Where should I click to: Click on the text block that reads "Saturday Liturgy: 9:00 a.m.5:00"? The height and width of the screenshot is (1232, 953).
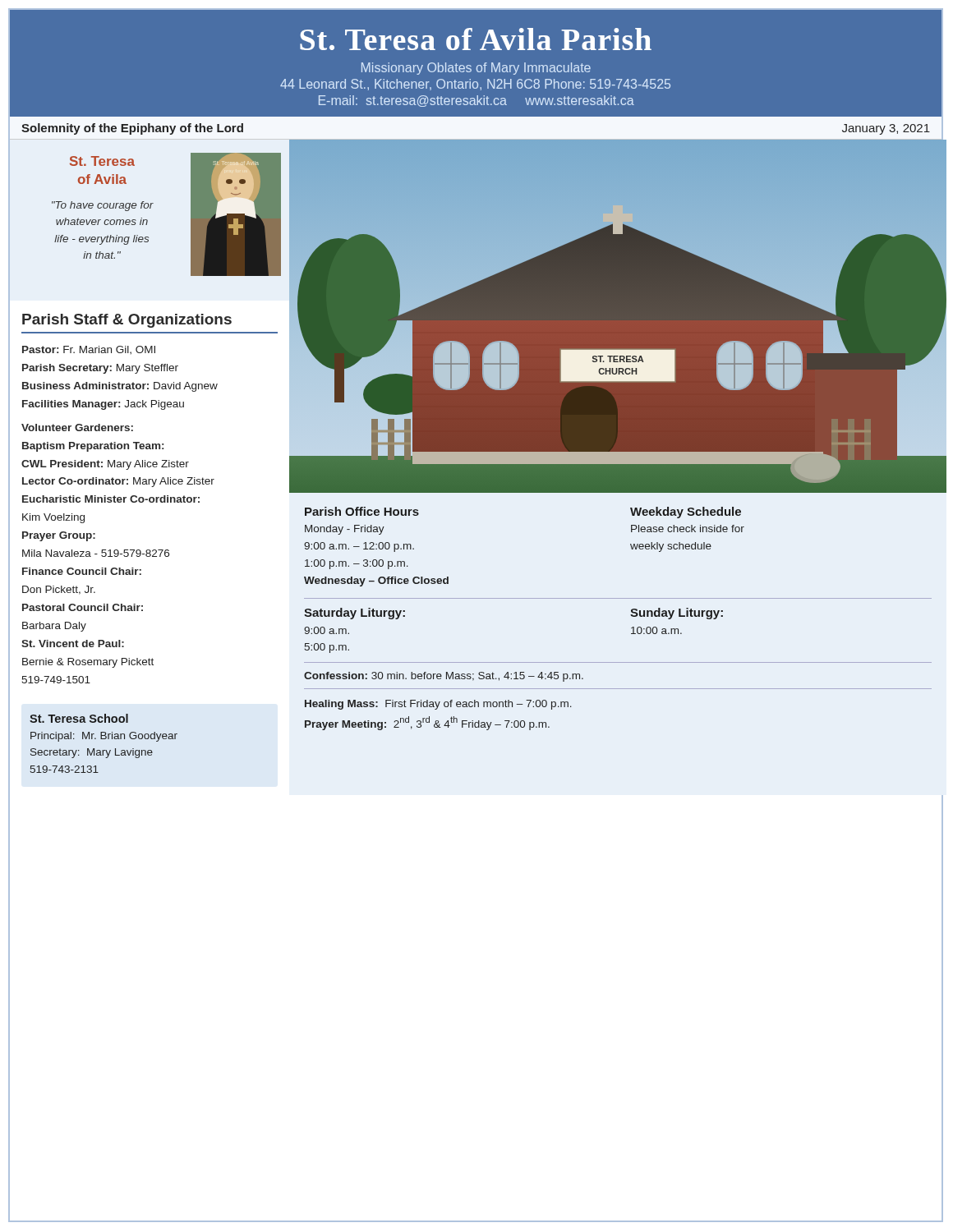tap(354, 614)
